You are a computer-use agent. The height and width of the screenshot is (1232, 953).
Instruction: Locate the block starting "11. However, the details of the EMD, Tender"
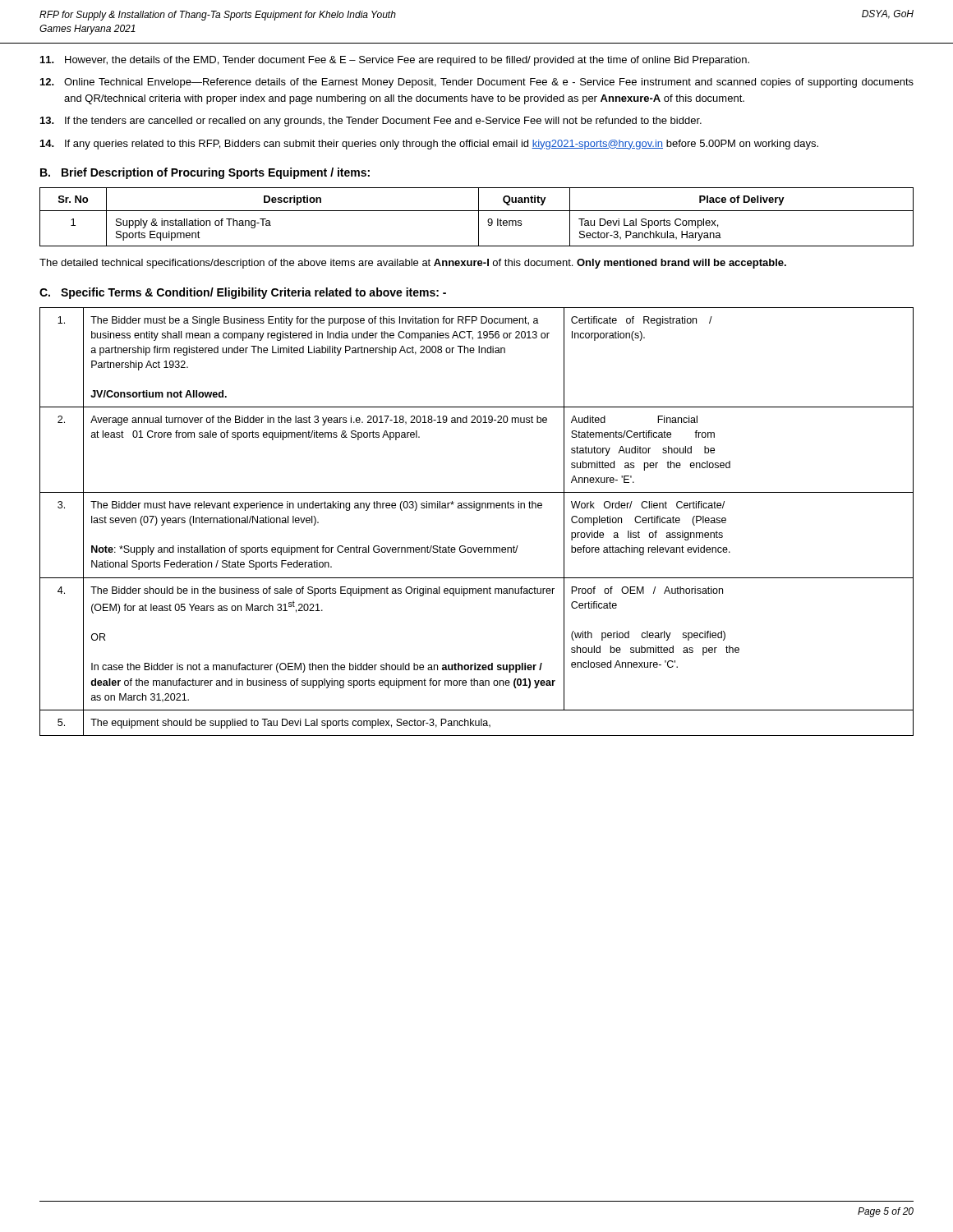coord(476,59)
